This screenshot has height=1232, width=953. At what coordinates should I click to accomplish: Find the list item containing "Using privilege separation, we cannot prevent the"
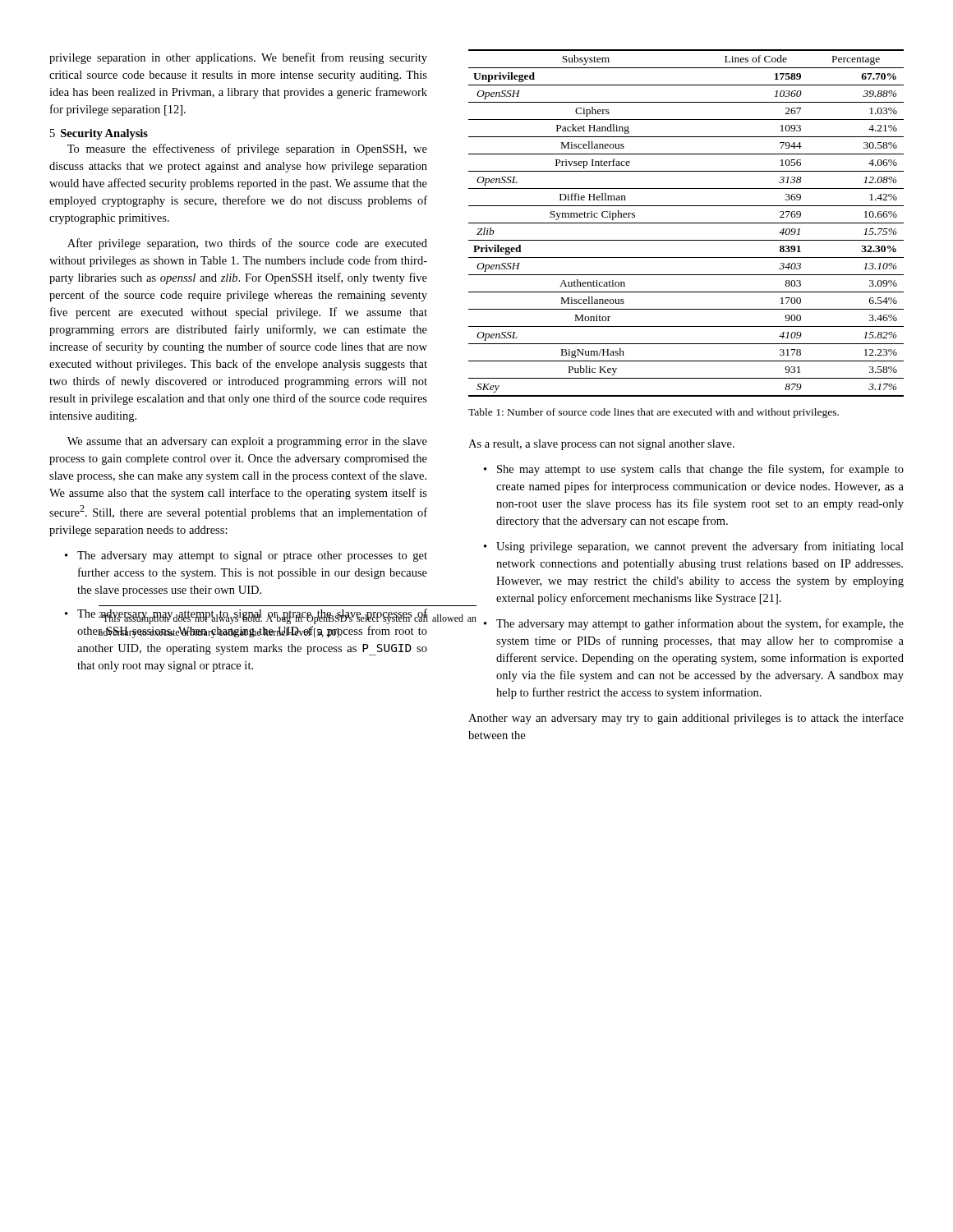[700, 572]
